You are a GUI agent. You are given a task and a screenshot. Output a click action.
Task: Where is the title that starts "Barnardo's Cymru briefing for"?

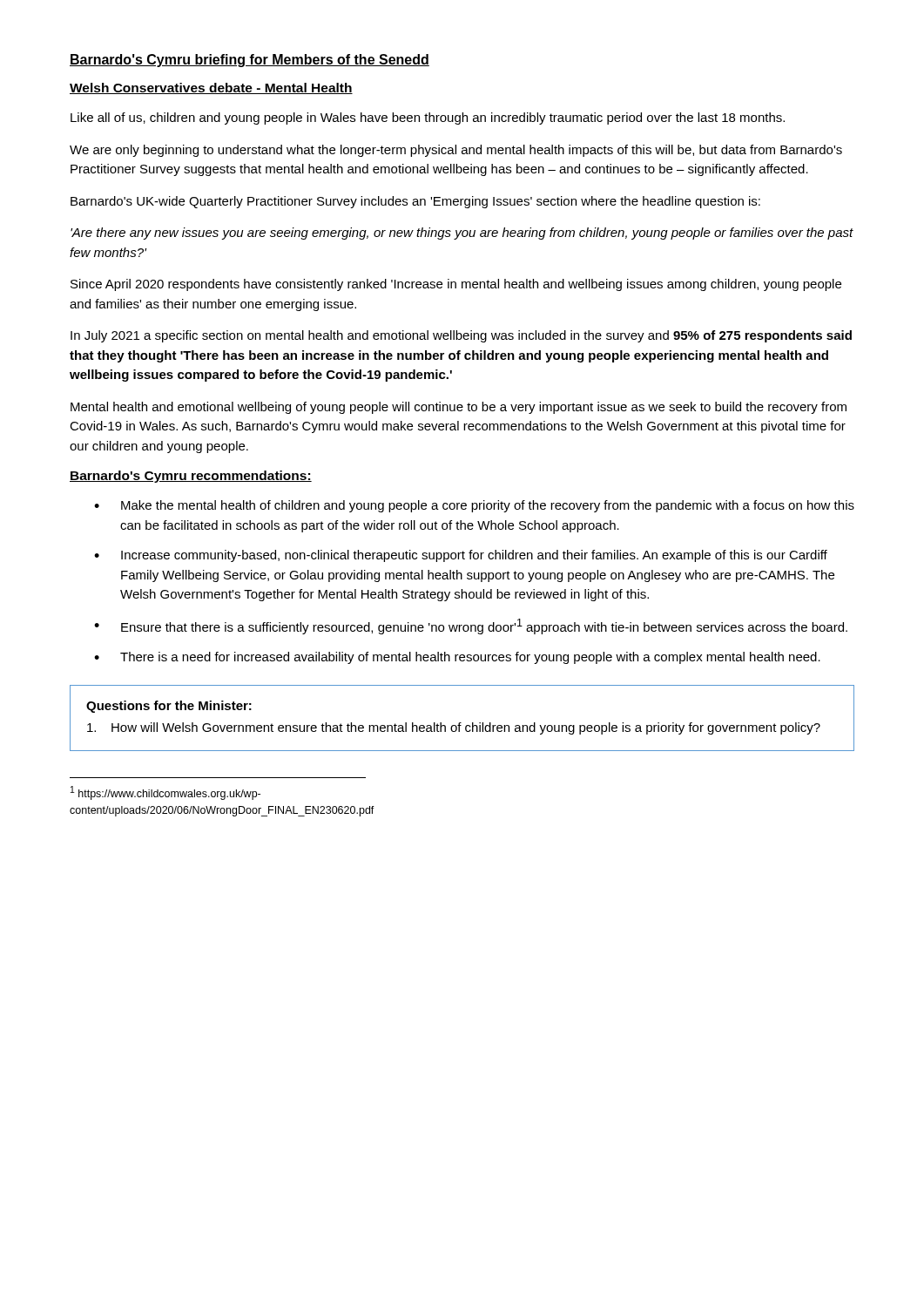coord(249,60)
